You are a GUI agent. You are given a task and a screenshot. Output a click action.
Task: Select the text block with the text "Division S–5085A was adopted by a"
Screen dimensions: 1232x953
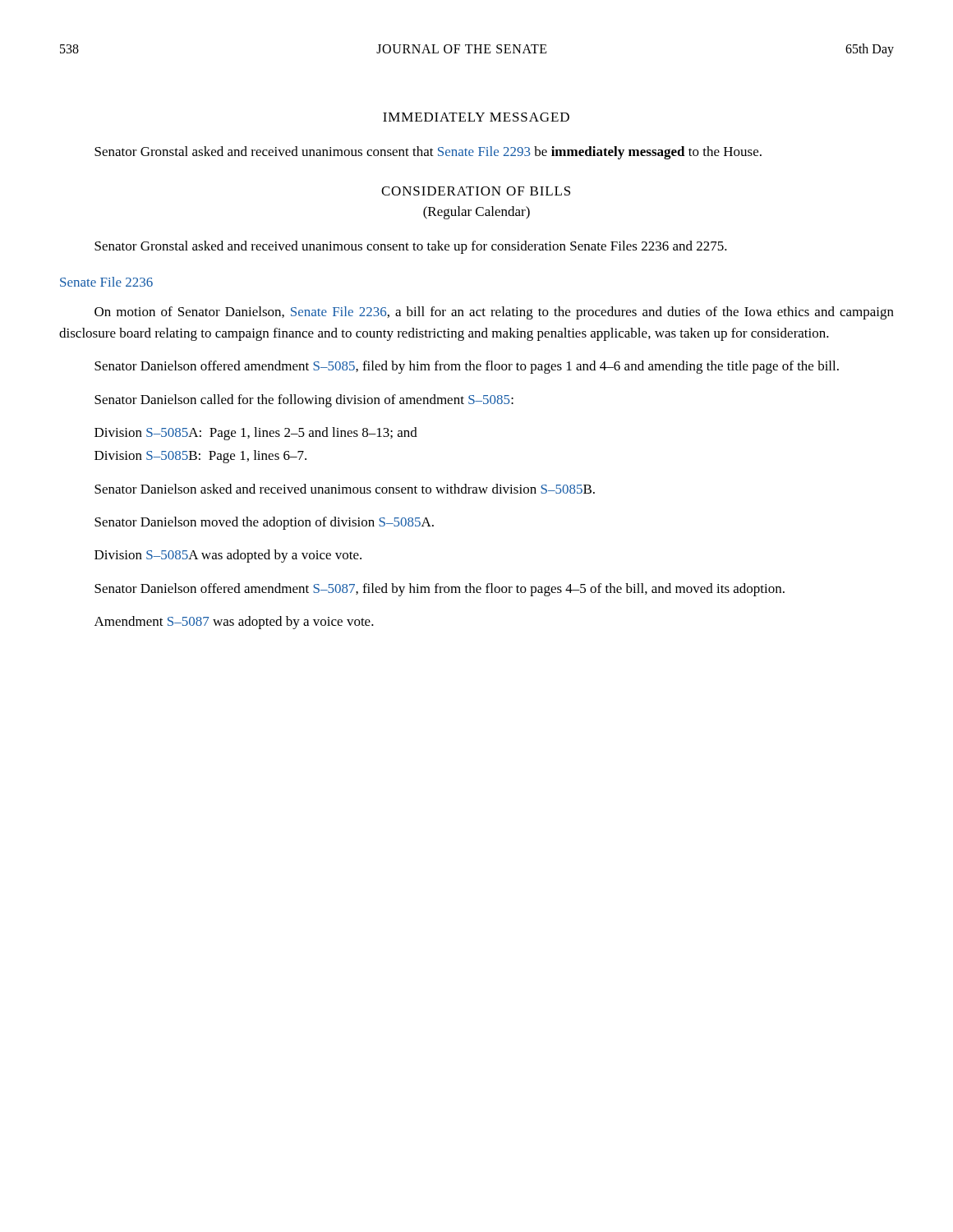point(228,555)
